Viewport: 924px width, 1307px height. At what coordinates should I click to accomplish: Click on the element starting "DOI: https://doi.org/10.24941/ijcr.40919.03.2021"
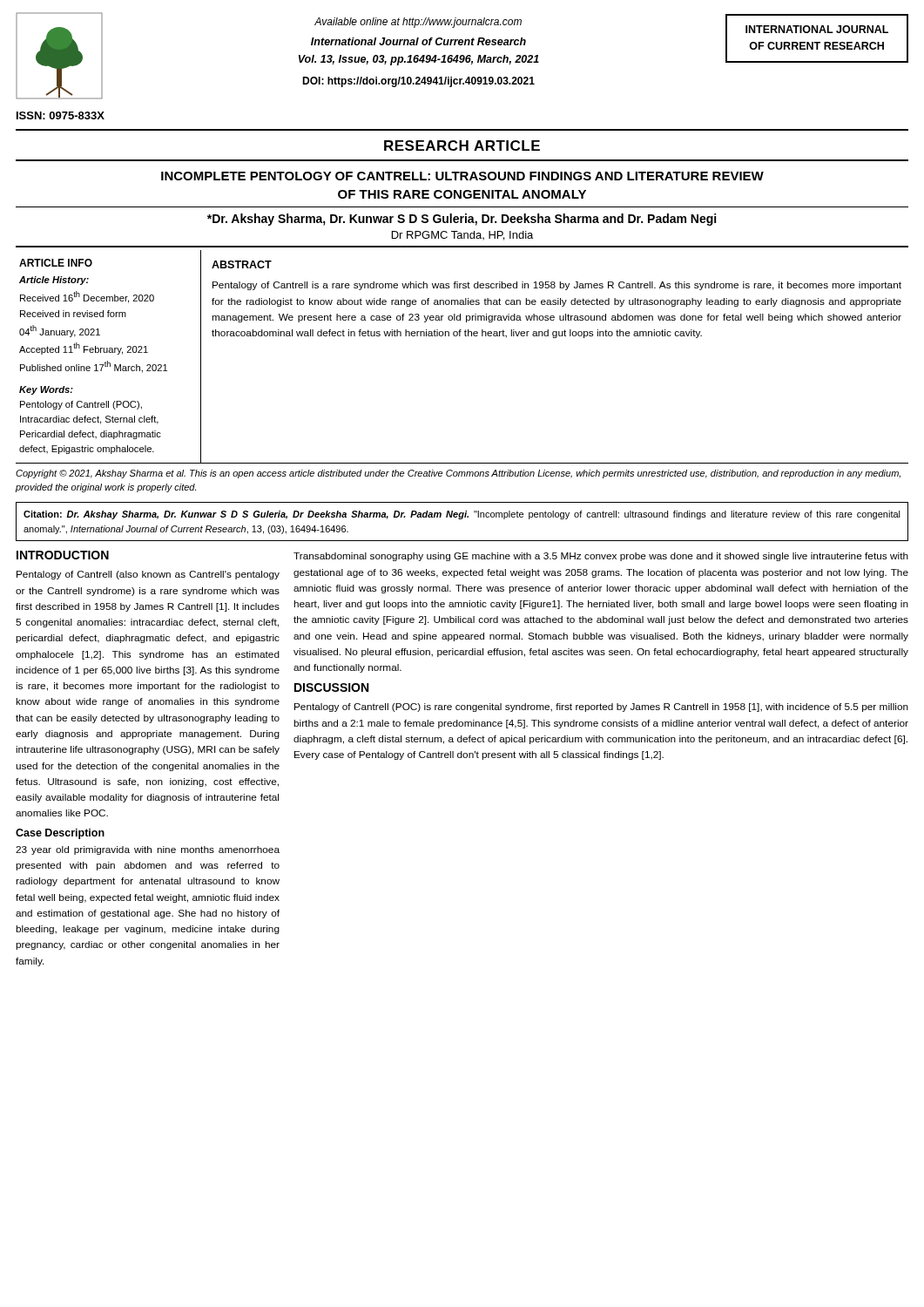click(418, 81)
